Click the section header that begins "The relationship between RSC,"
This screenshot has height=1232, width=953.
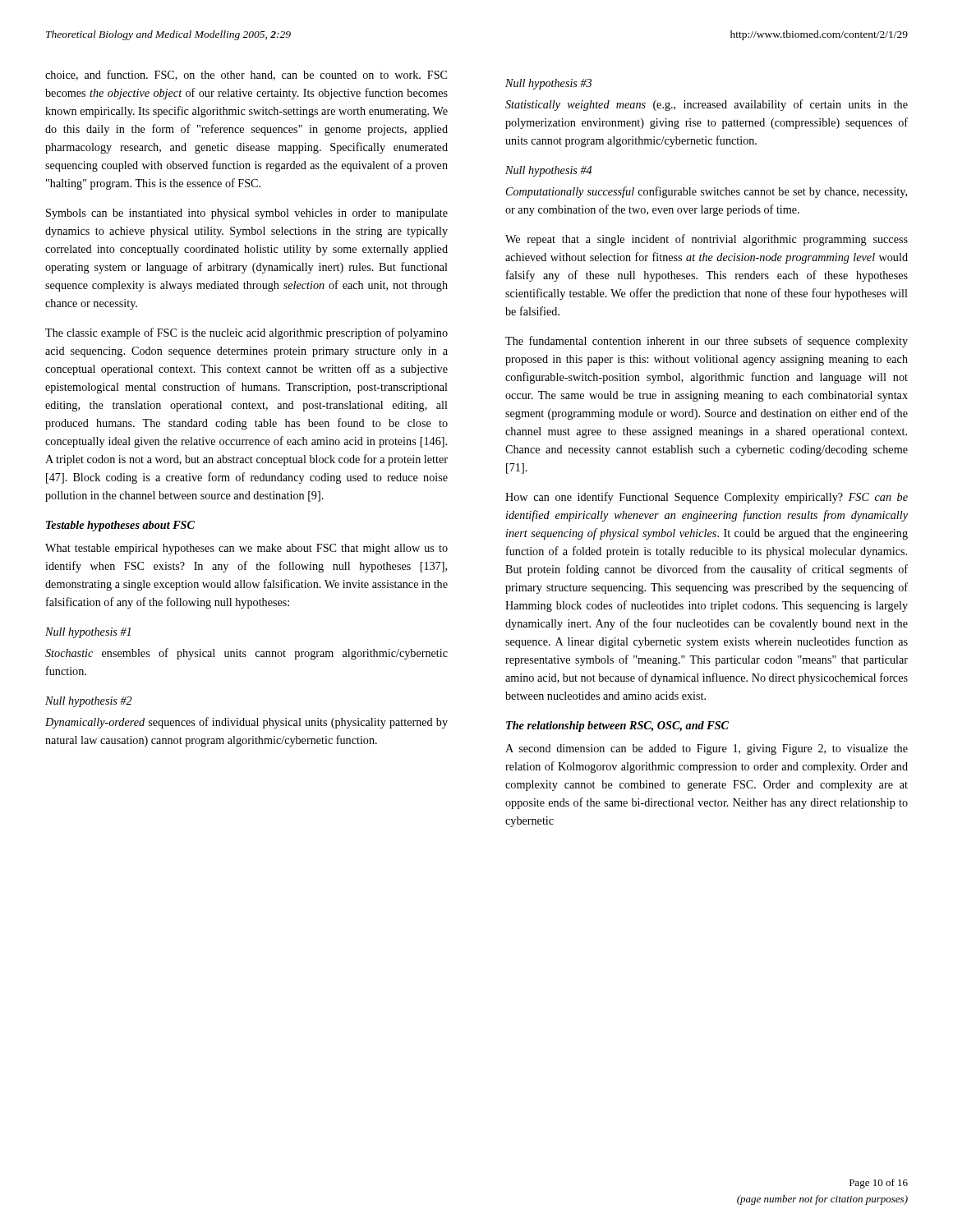(617, 725)
